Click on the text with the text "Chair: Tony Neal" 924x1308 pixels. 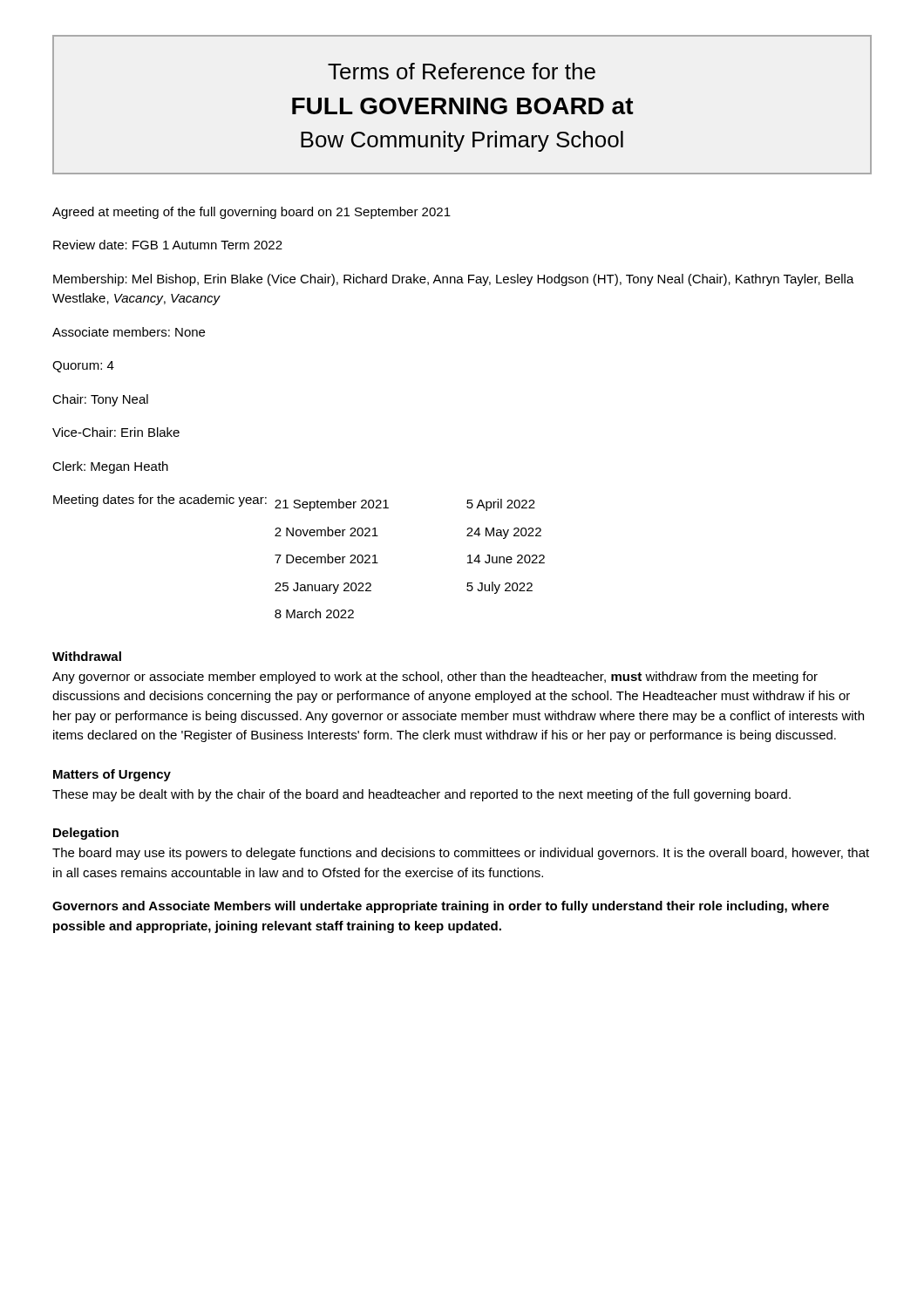101,399
